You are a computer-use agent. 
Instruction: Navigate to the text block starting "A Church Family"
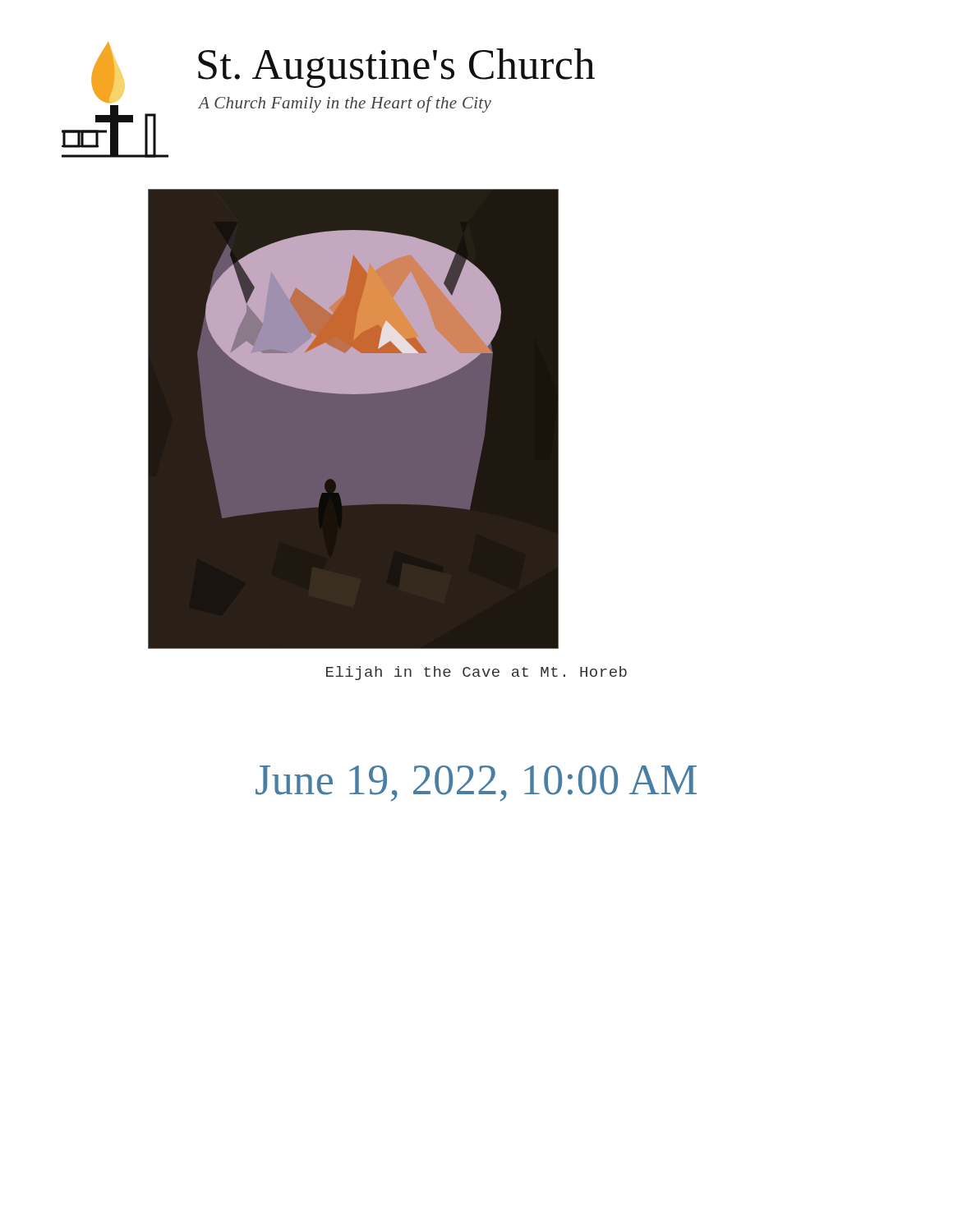[397, 103]
